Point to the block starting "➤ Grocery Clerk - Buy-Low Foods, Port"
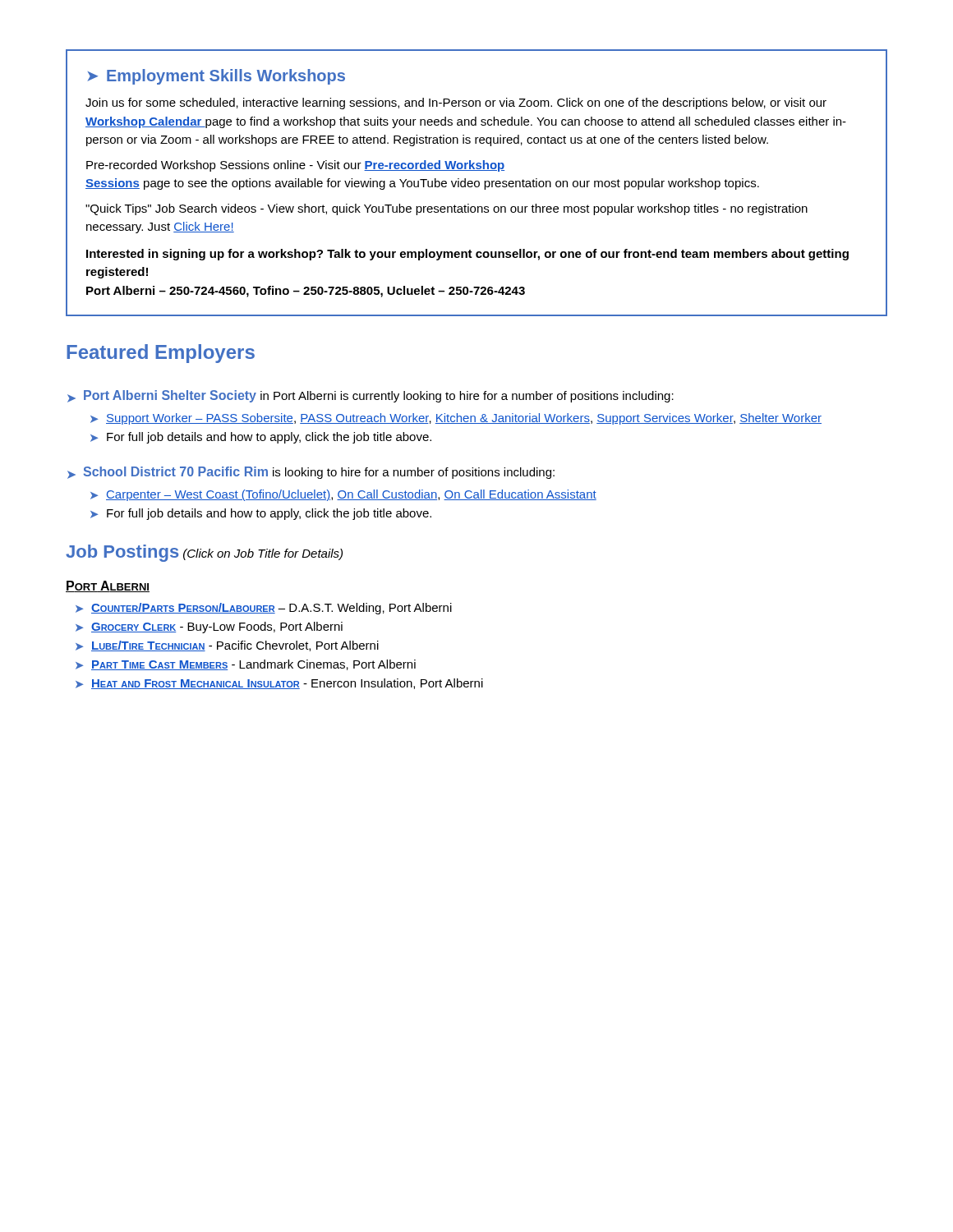The image size is (953, 1232). pyautogui.click(x=209, y=627)
